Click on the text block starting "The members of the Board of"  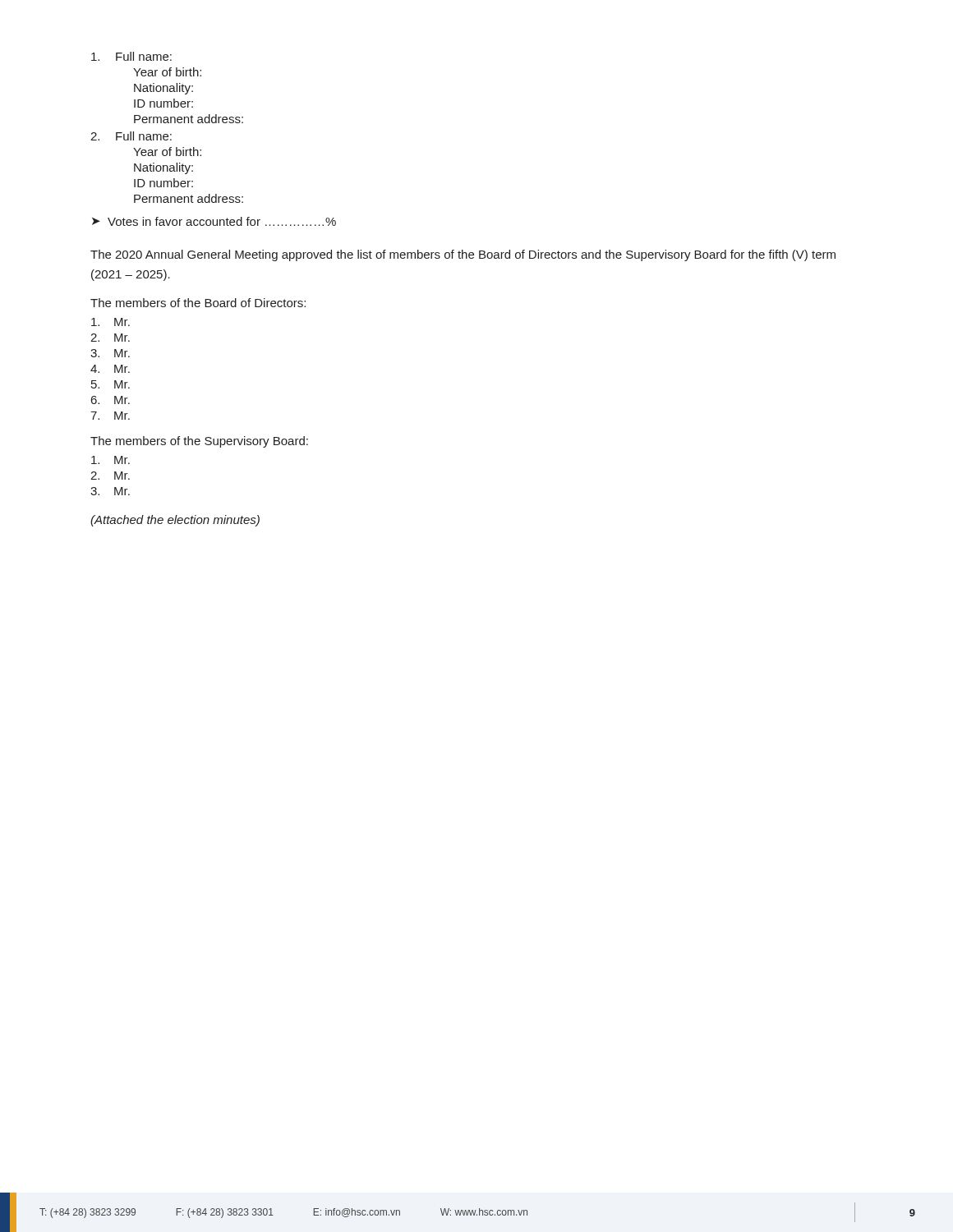tap(199, 303)
